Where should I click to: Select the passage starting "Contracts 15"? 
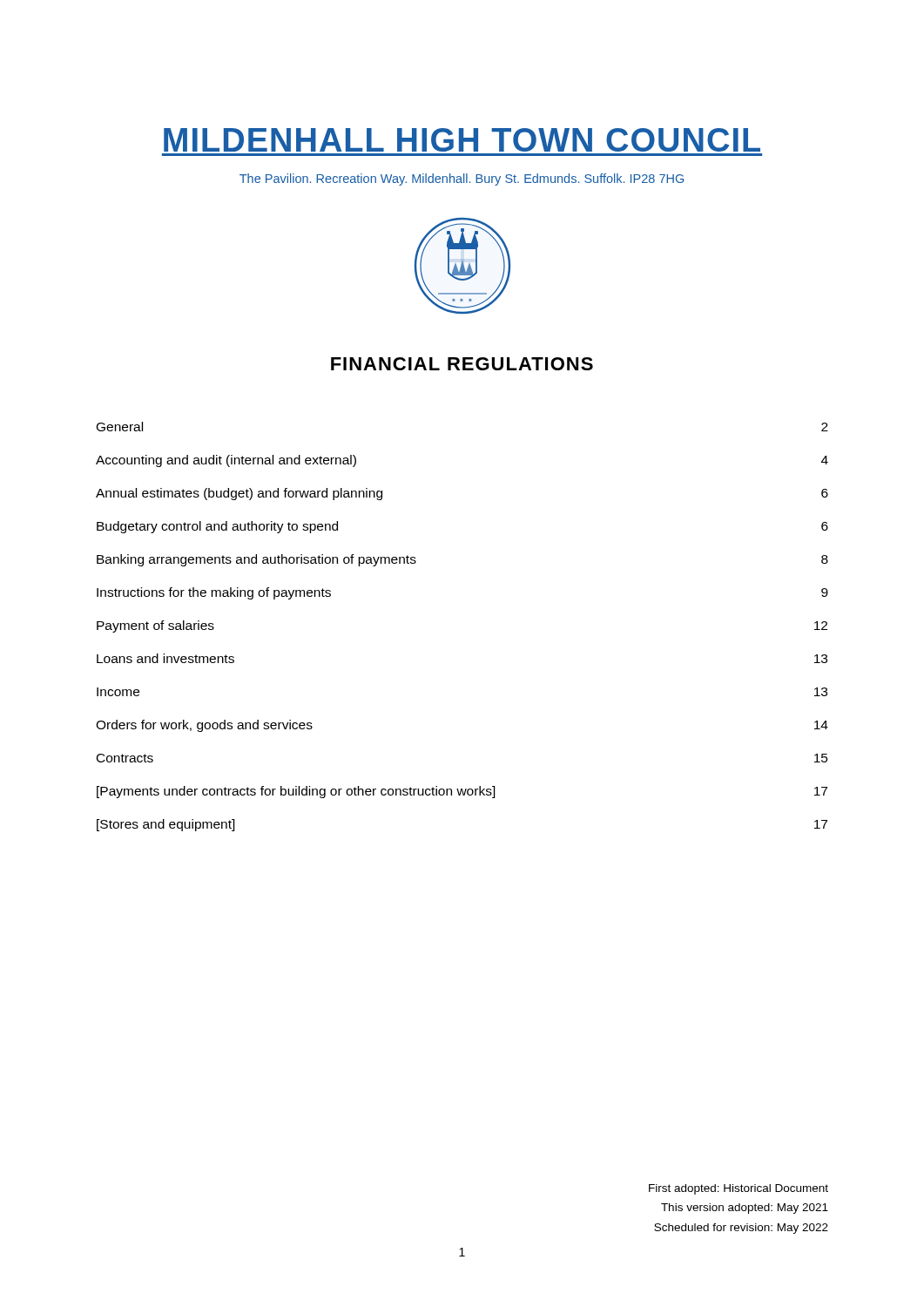tap(133, 758)
